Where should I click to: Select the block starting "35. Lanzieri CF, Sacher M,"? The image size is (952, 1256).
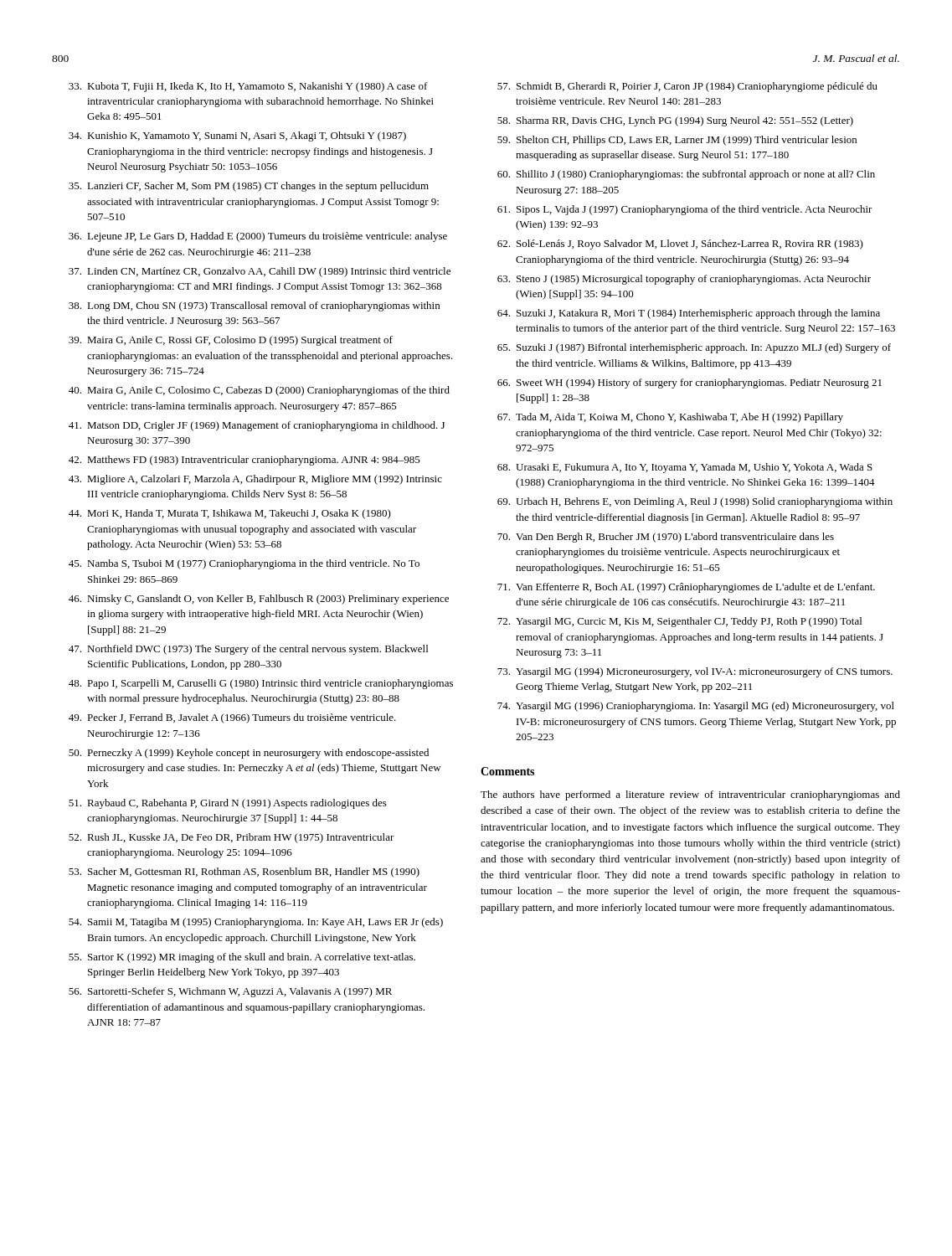click(253, 202)
